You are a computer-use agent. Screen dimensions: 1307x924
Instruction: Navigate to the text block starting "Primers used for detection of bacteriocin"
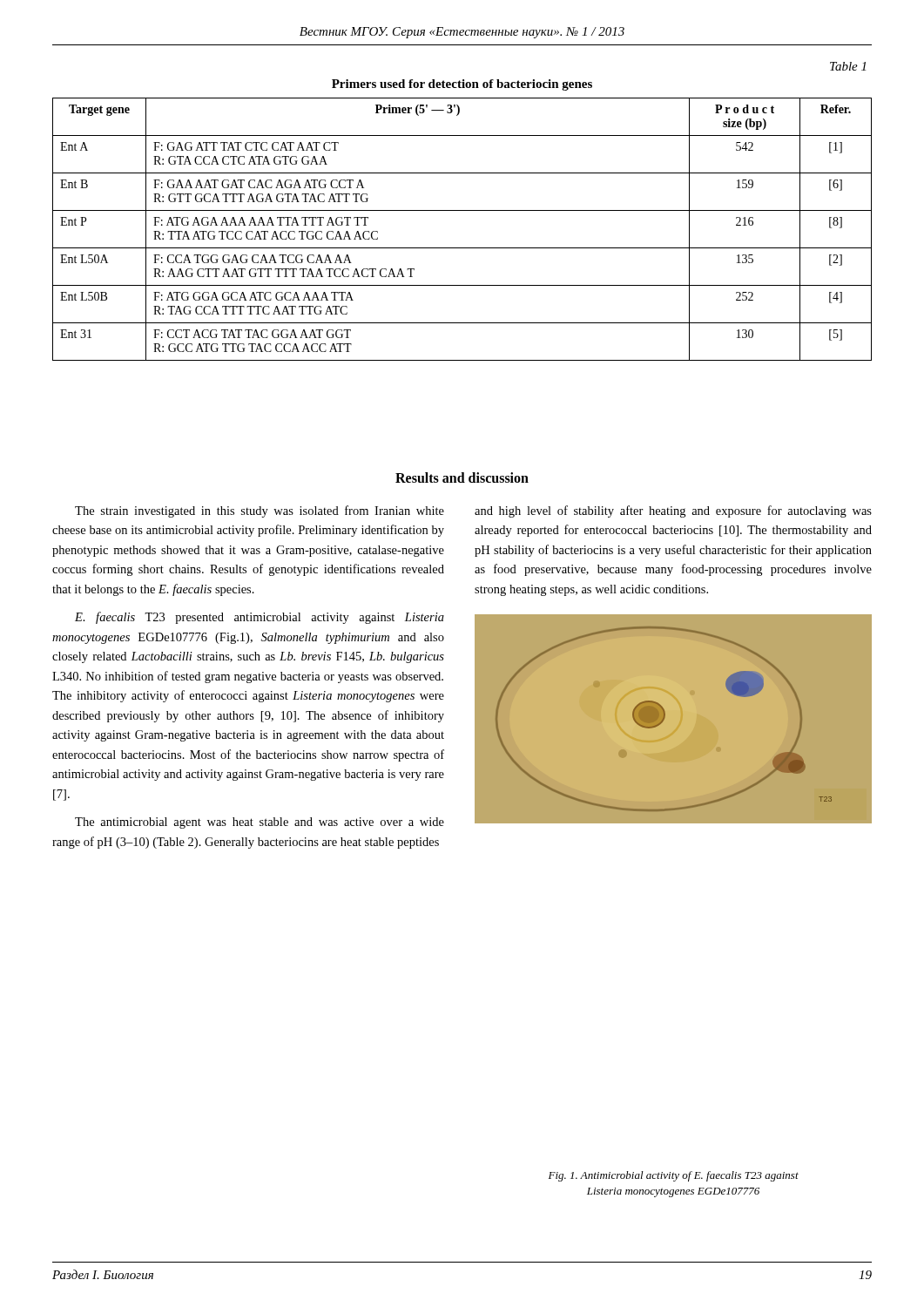tap(462, 84)
